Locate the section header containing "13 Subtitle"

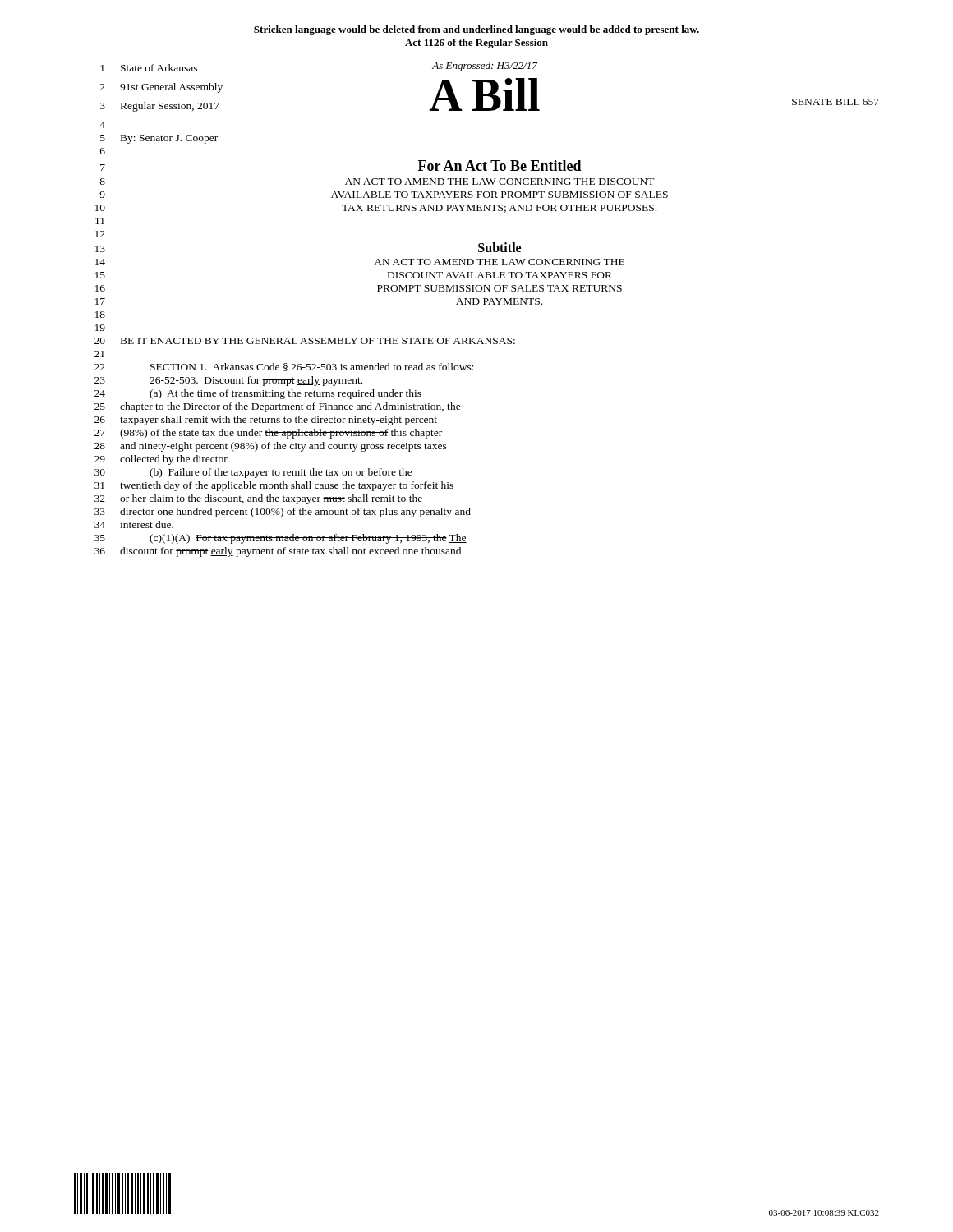click(x=476, y=248)
